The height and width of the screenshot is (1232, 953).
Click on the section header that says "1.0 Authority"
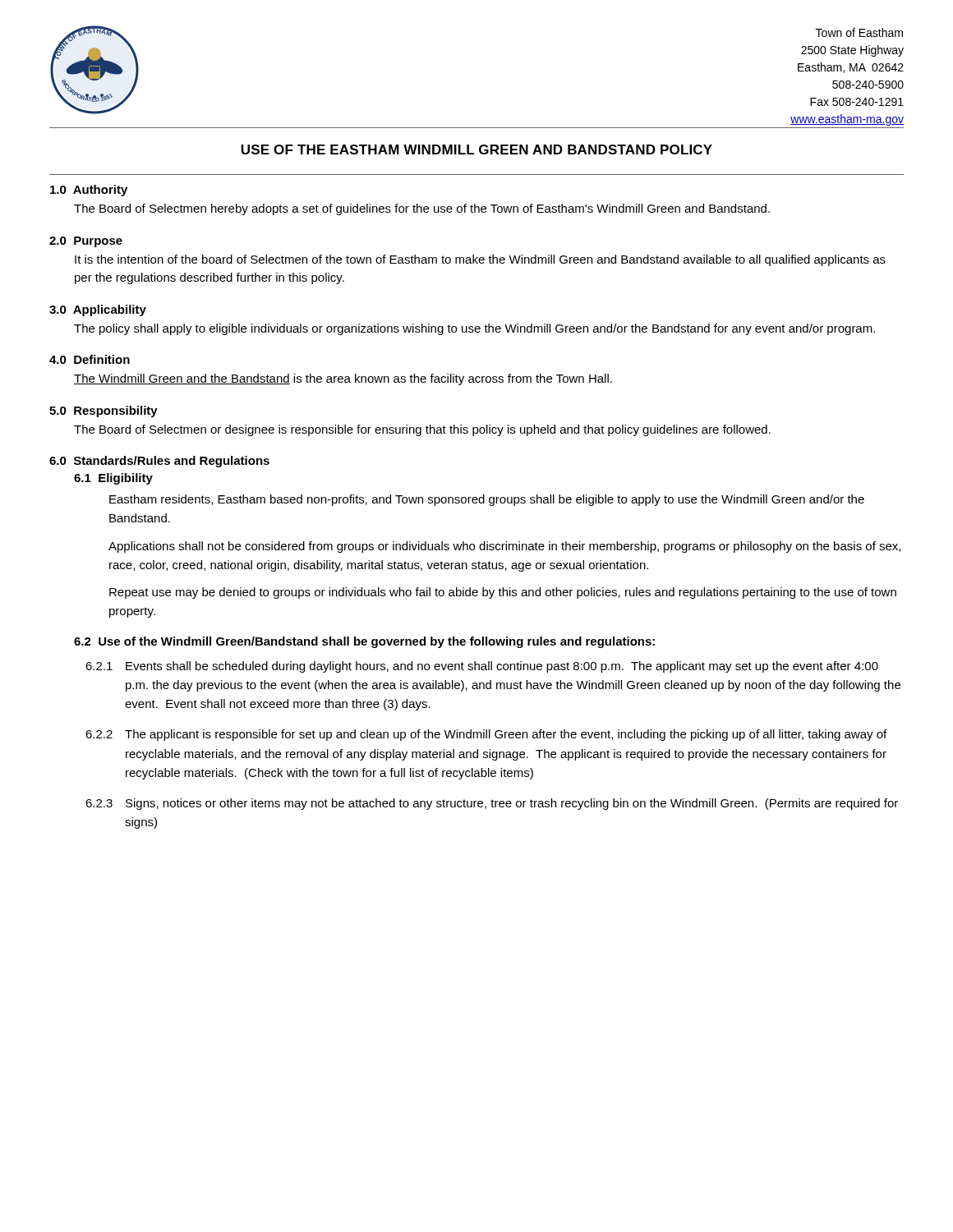pos(88,189)
